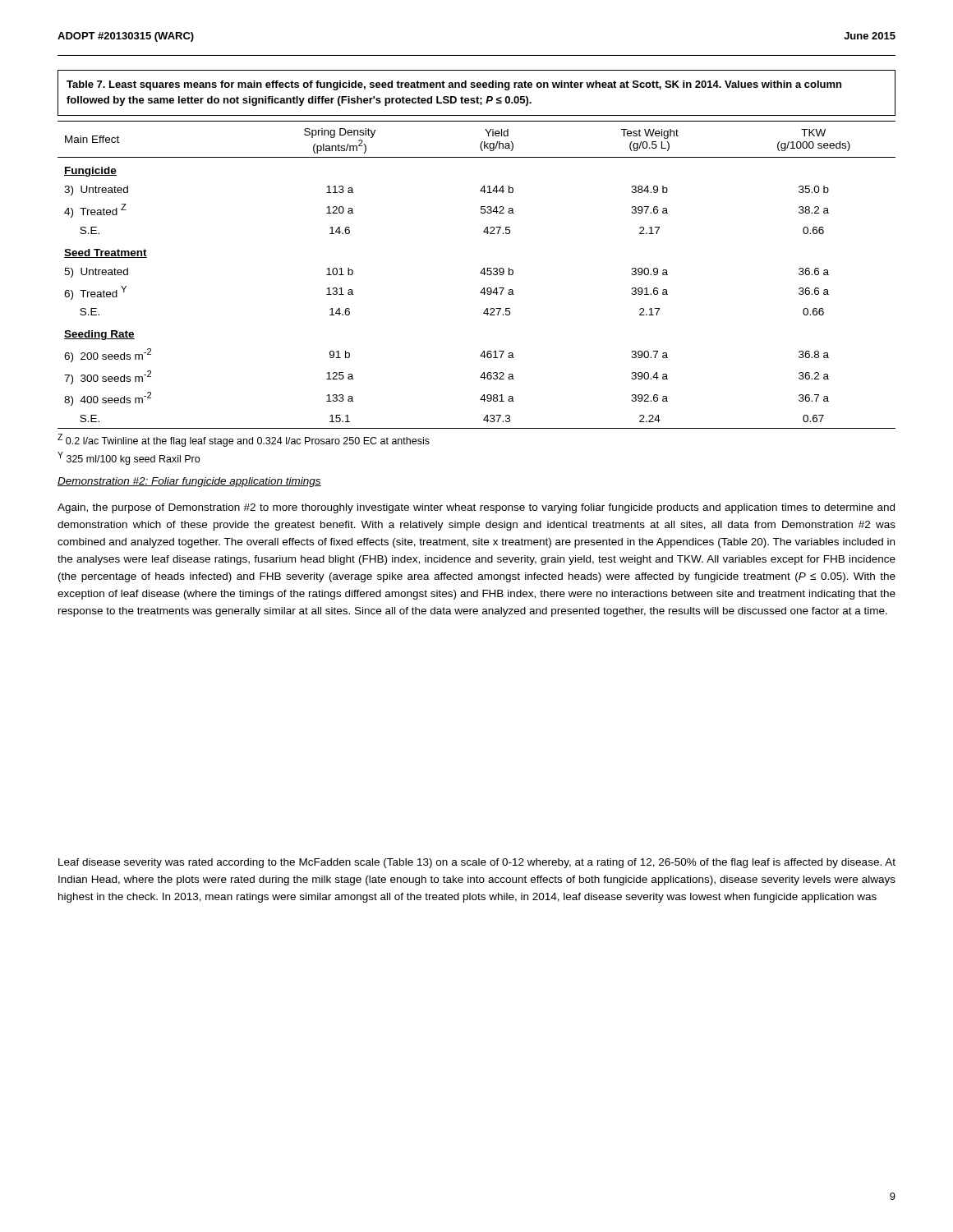The height and width of the screenshot is (1232, 953).
Task: Where is the section header that starts "Demonstration #2: Foliar fungicide application"?
Action: 189,481
